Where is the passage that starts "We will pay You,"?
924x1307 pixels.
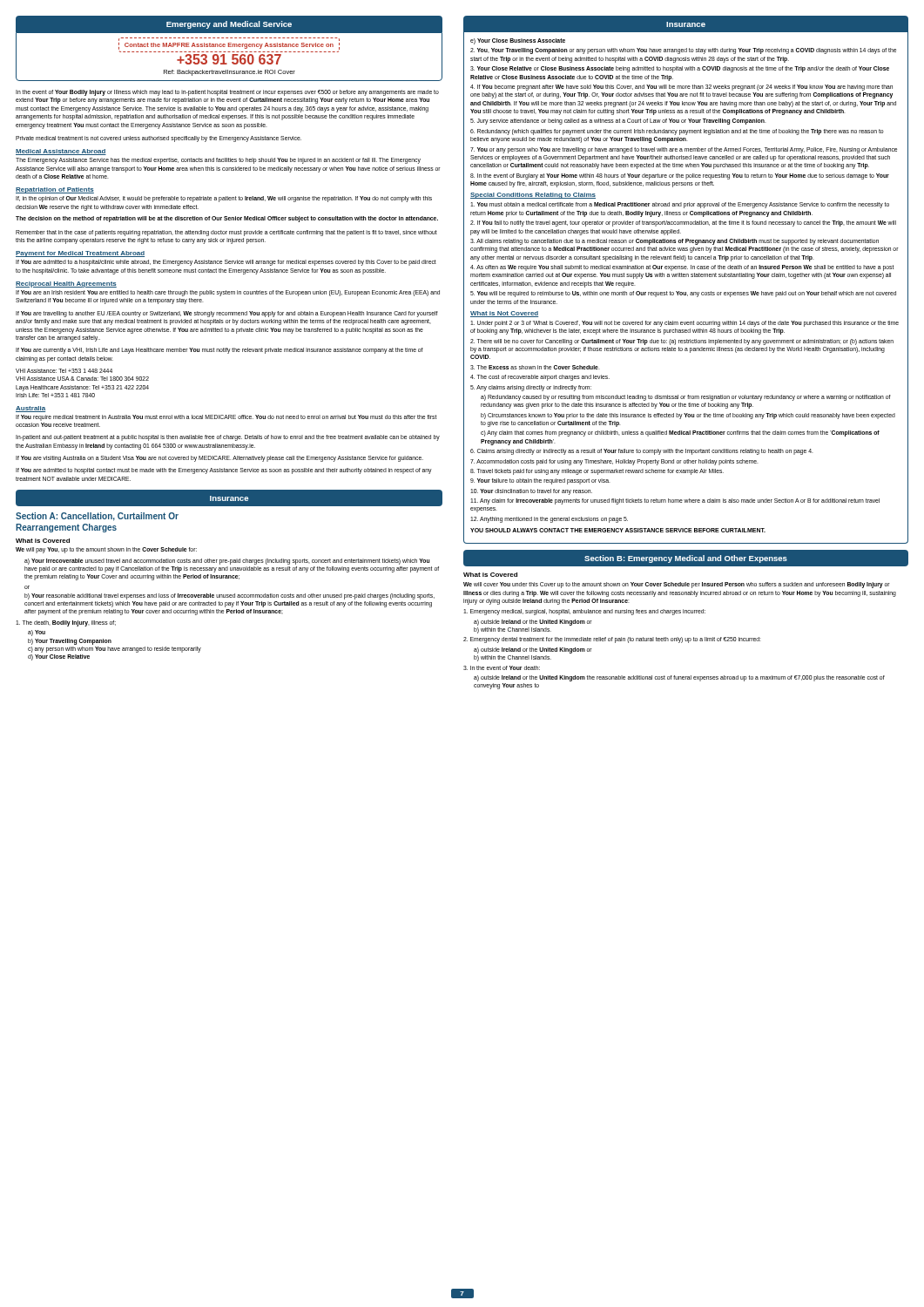tap(106, 550)
